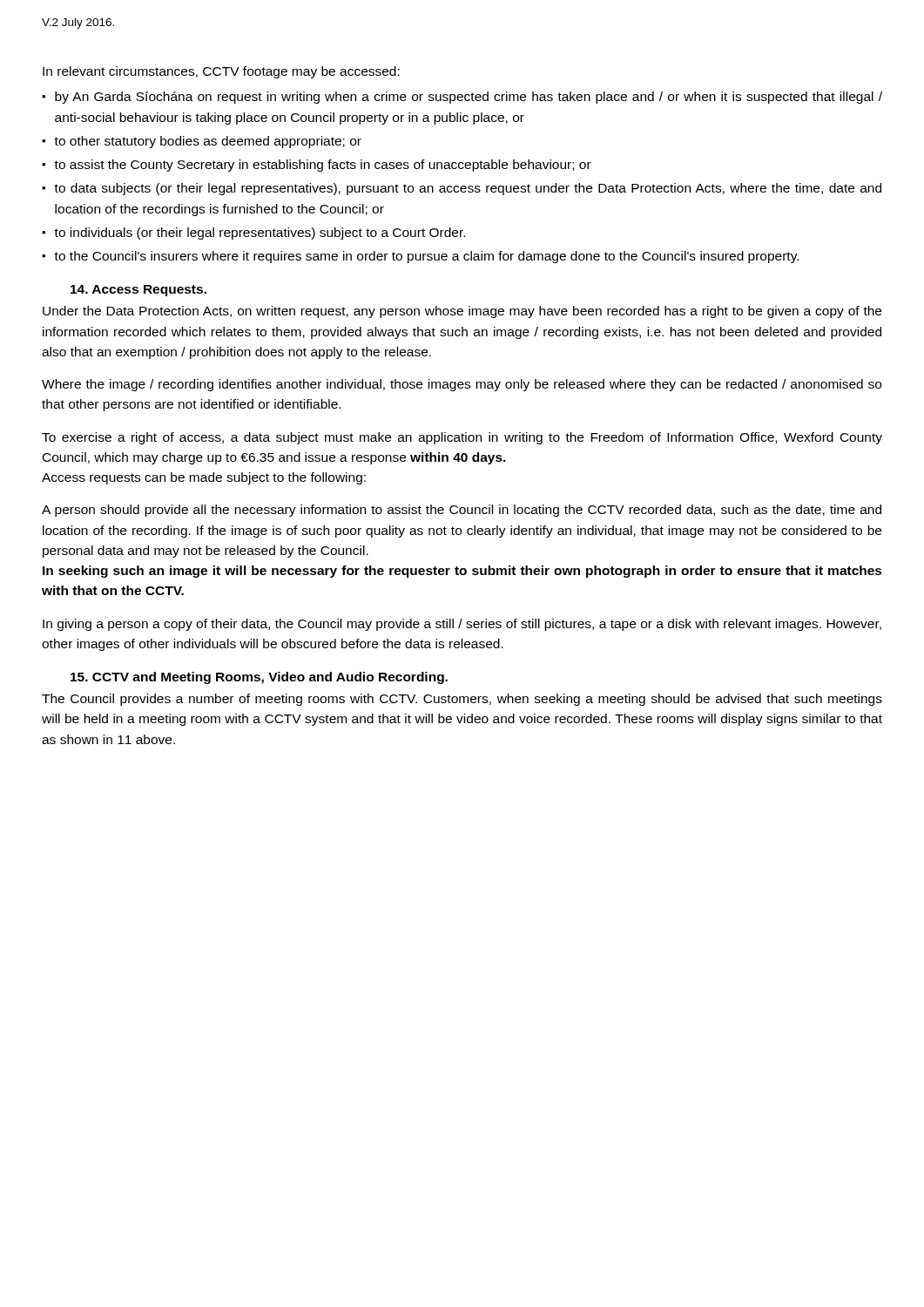Click the passage that begins "To exercise a right of access, a"

pyautogui.click(x=462, y=447)
